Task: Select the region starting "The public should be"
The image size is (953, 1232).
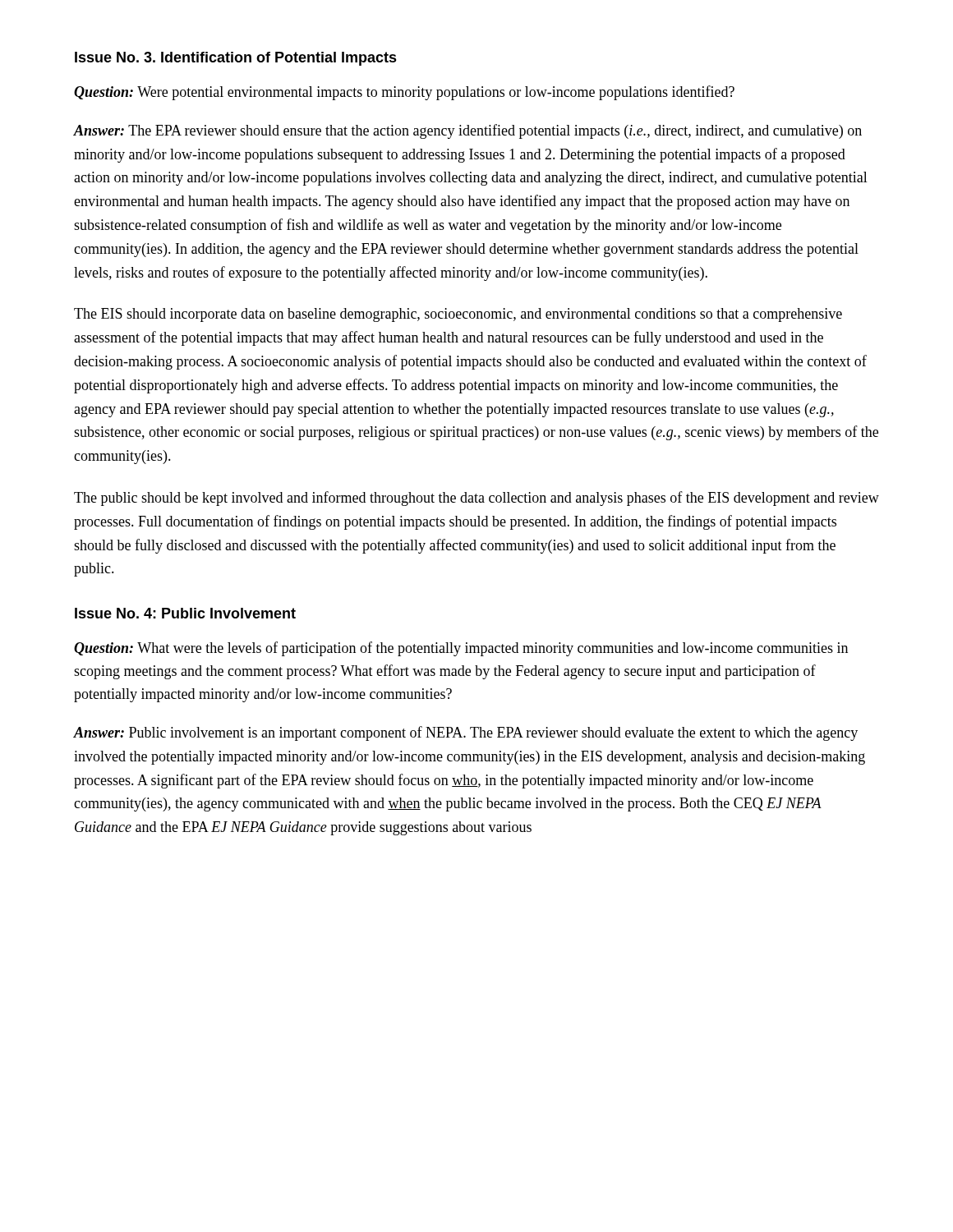Action: coord(476,533)
